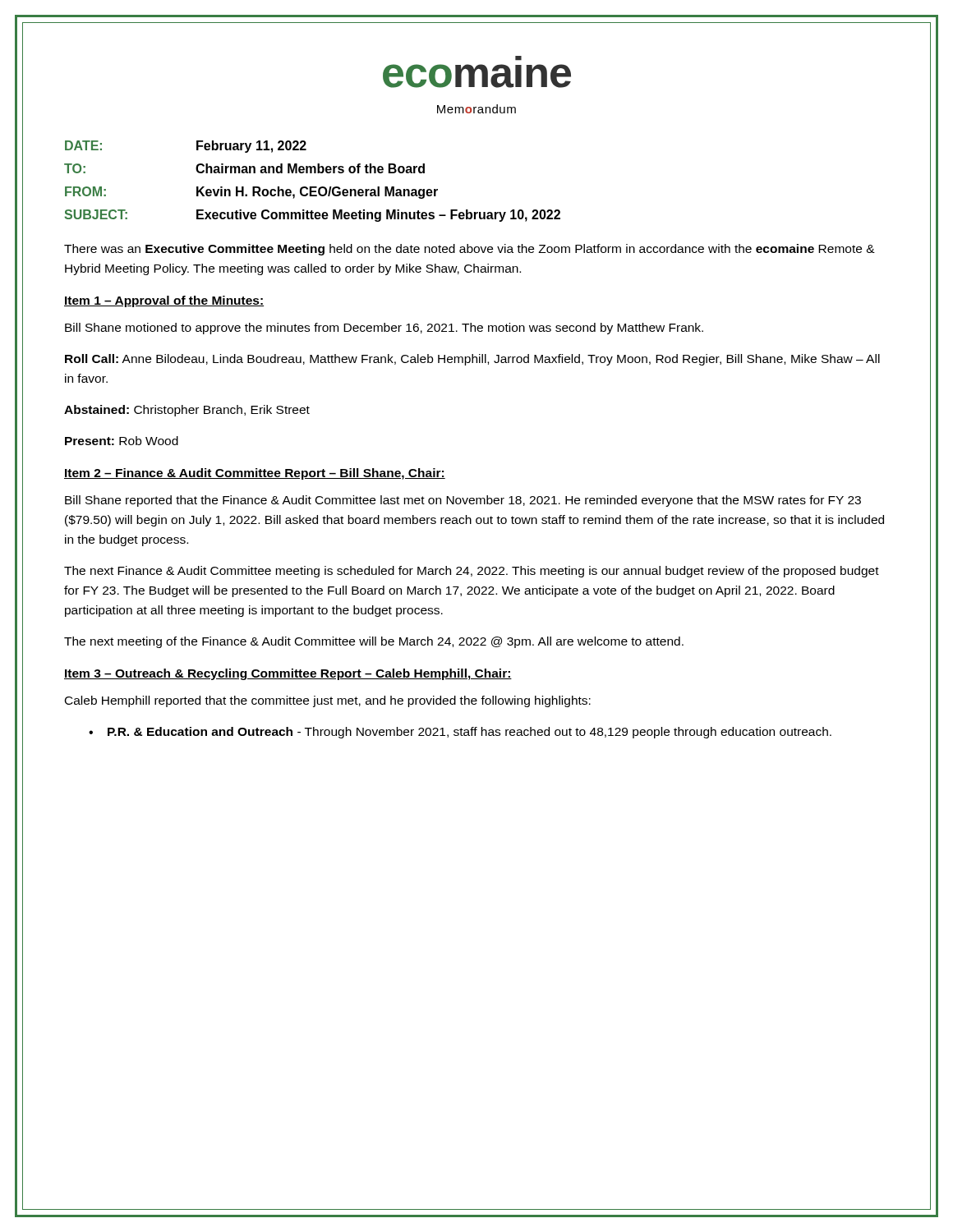Viewport: 953px width, 1232px height.
Task: Select the text starting "The next meeting"
Action: pos(374,641)
